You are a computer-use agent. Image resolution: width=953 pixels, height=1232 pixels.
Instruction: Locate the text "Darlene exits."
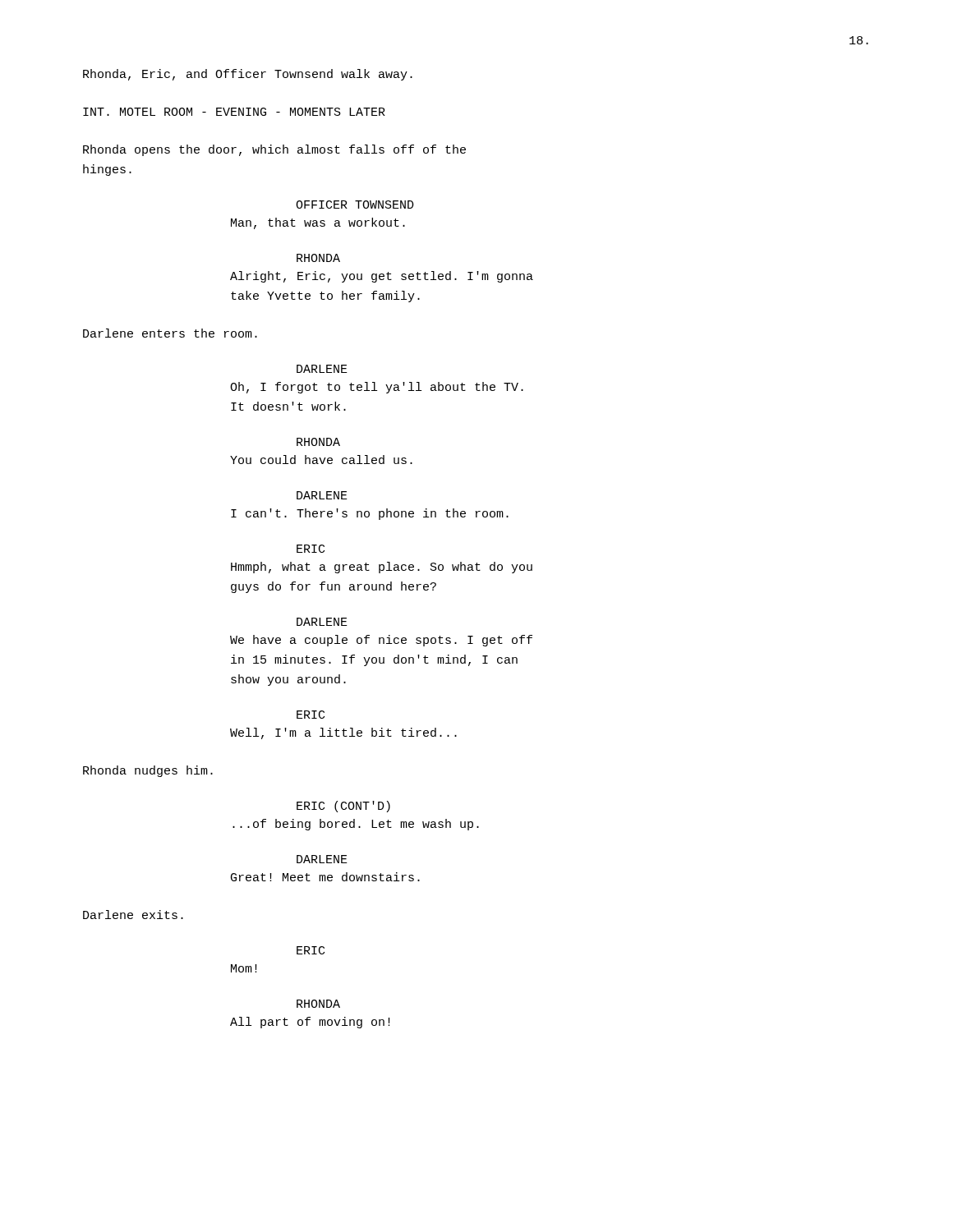point(134,916)
